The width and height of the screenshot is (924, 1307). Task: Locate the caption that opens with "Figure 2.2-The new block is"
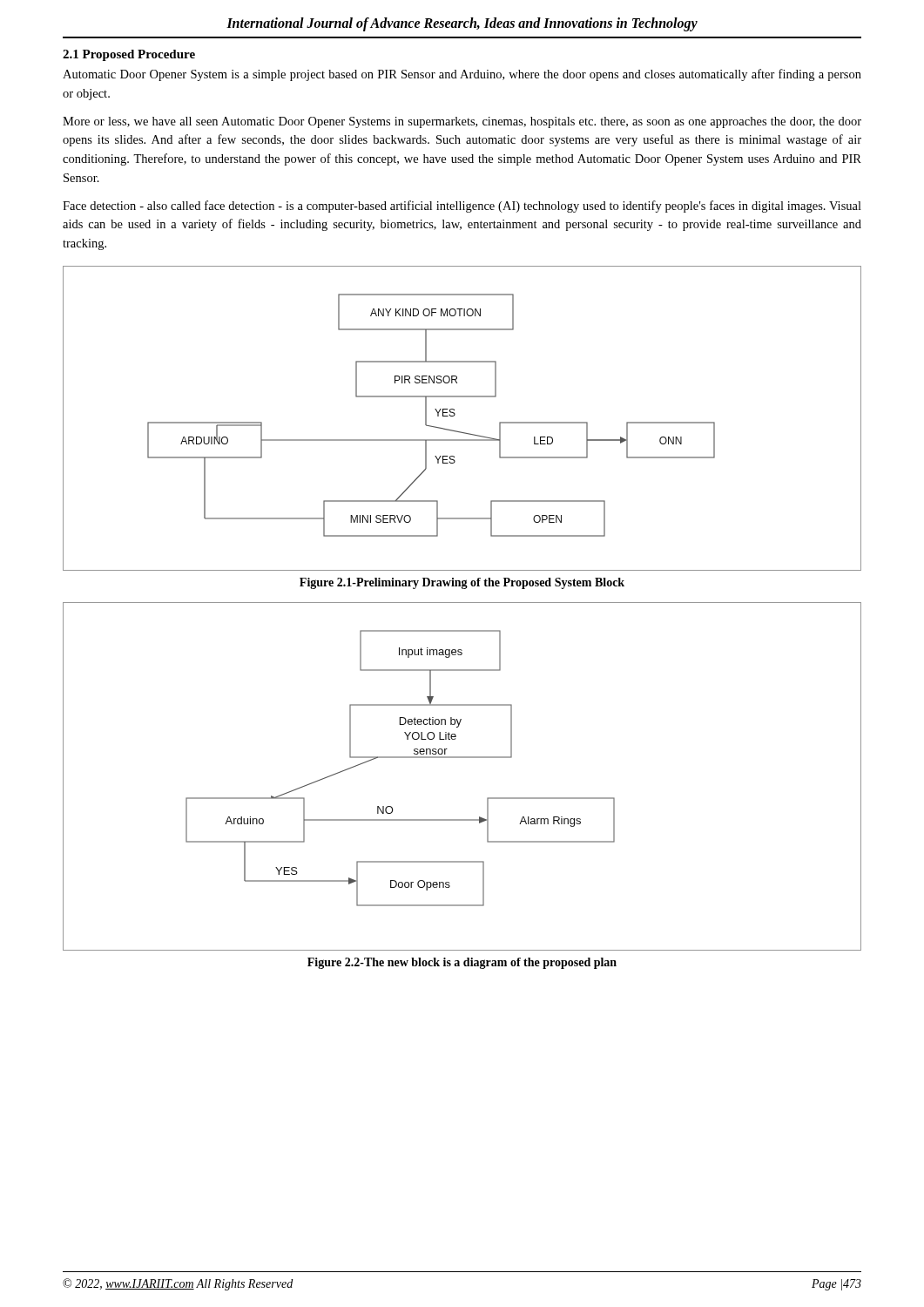(x=462, y=962)
